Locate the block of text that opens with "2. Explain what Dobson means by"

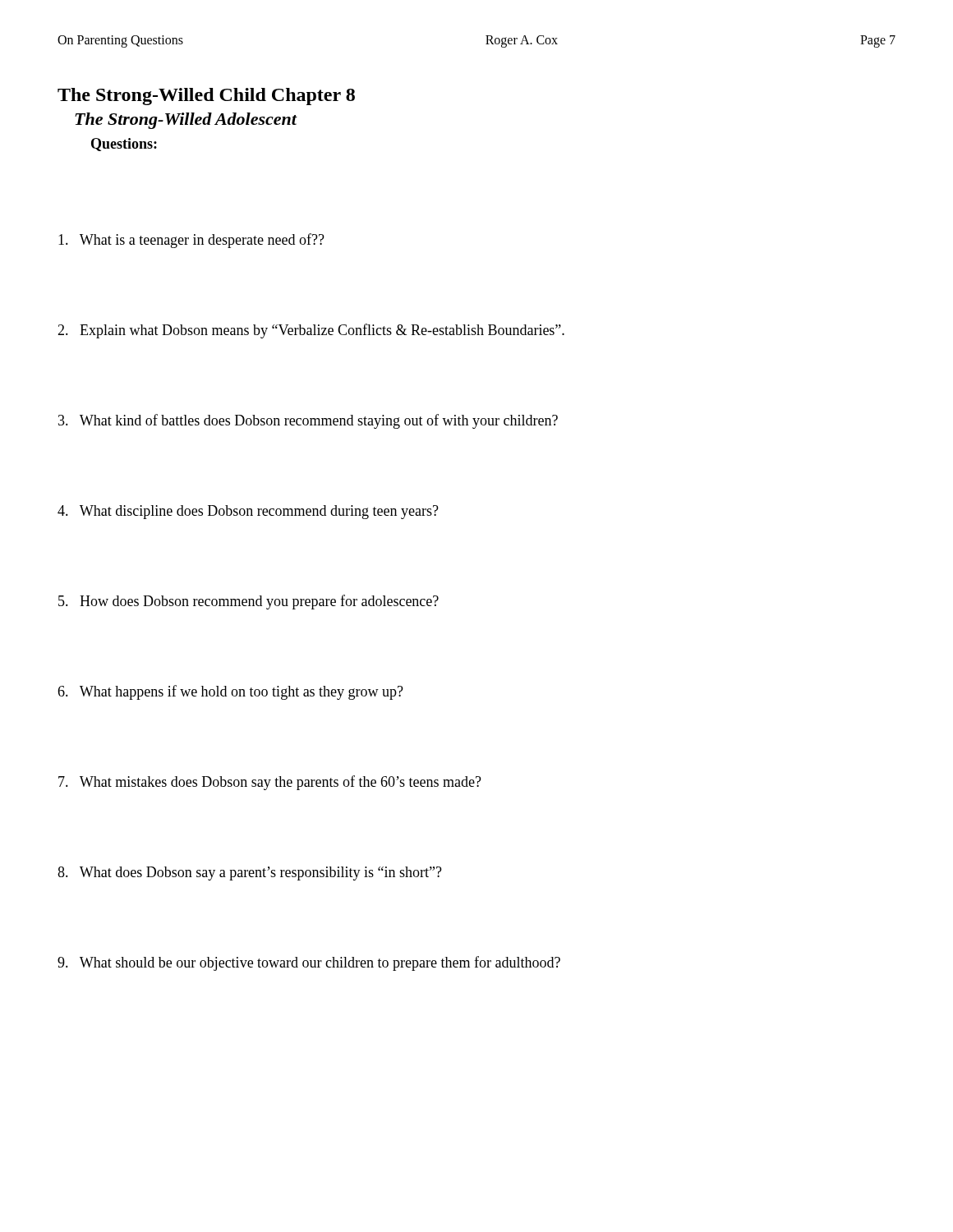click(311, 330)
